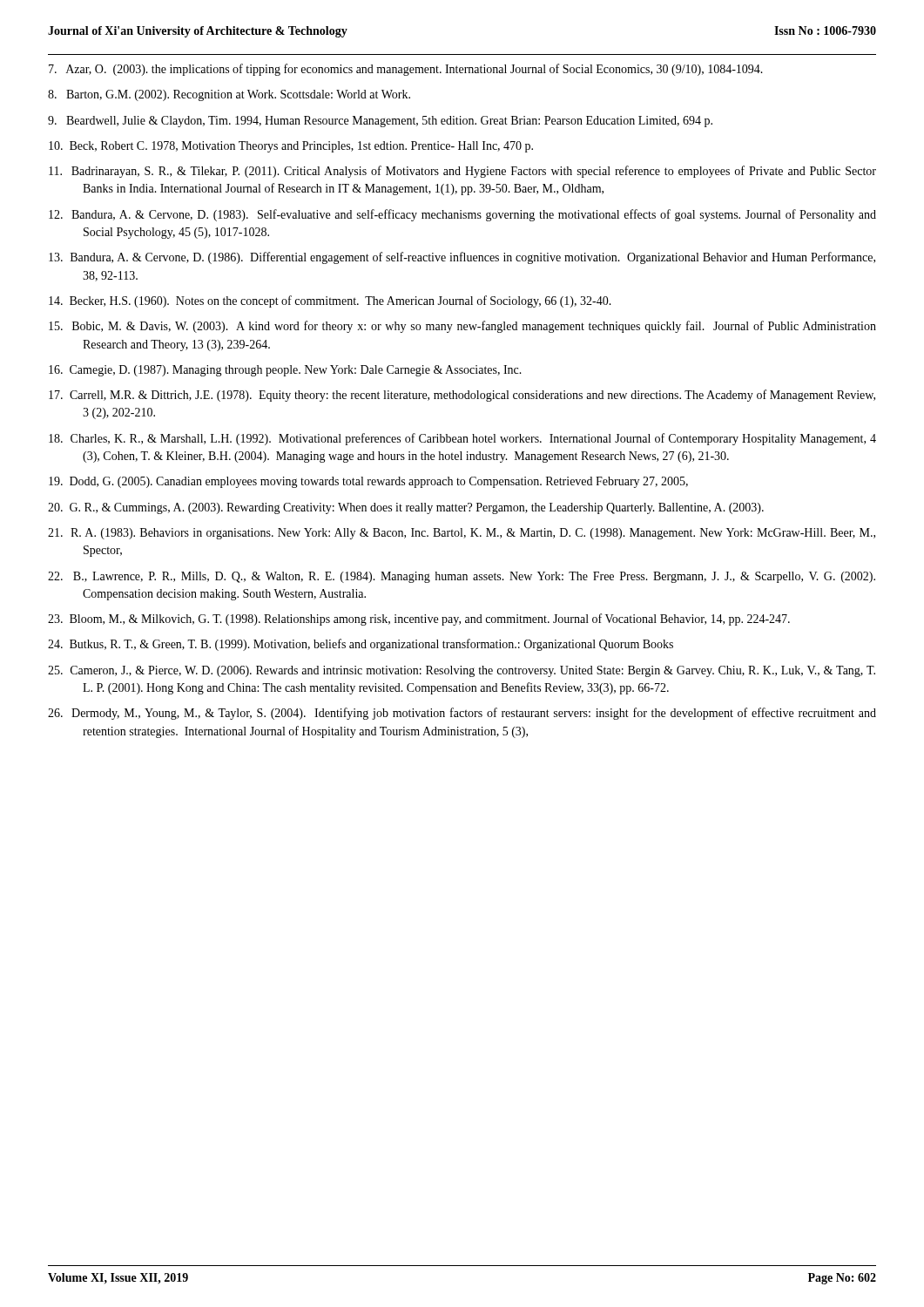Locate the region starting "24. Butkus, R. T.,"
This screenshot has width=924, height=1307.
click(x=361, y=645)
